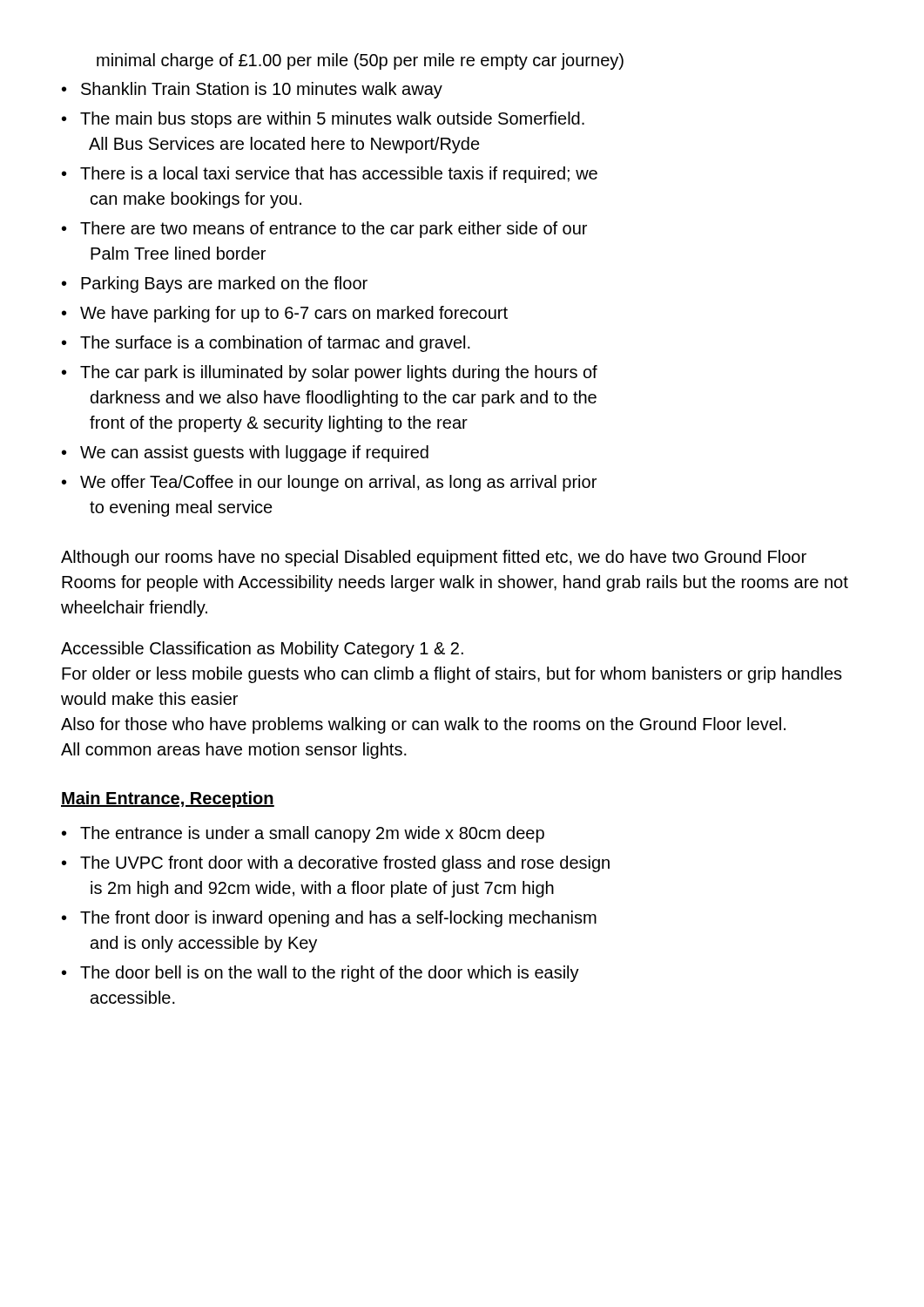Select the list item that reads "• We have parking for"
This screenshot has height=1307, width=924.
[462, 313]
